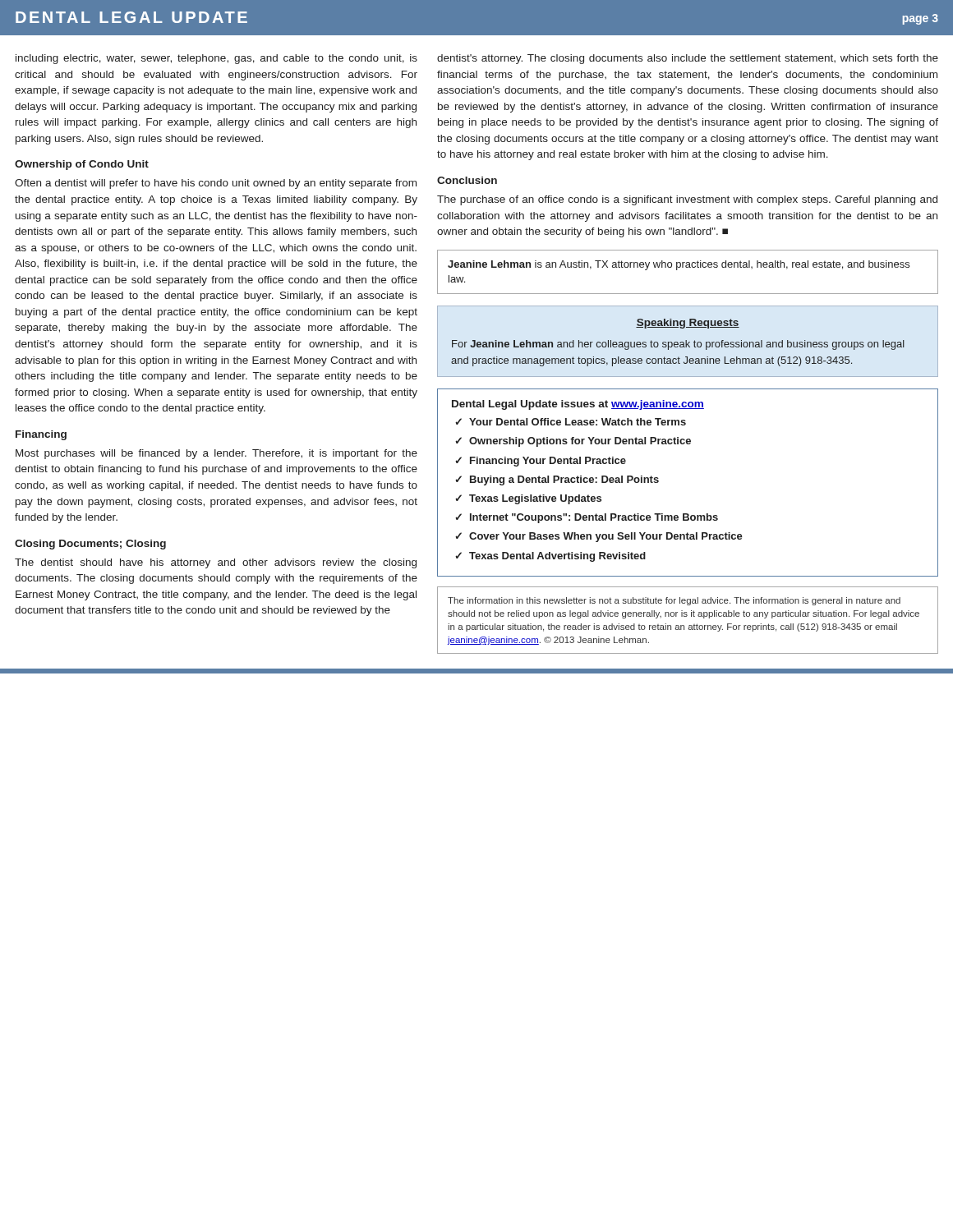Find the element starting "Buying a Dental Practice: Deal Points"
Viewport: 953px width, 1232px height.
click(564, 479)
